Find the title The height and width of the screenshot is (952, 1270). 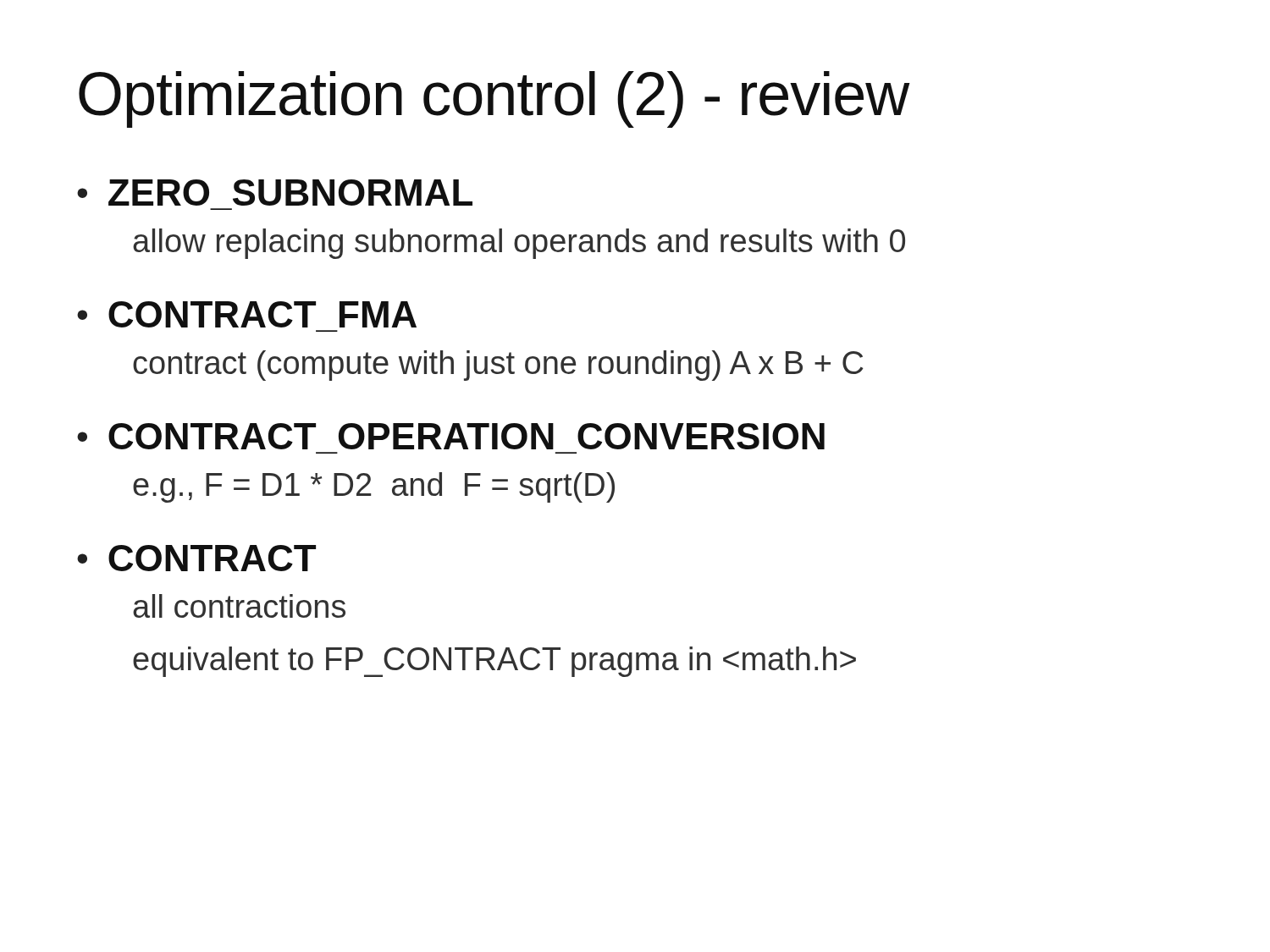tap(635, 94)
